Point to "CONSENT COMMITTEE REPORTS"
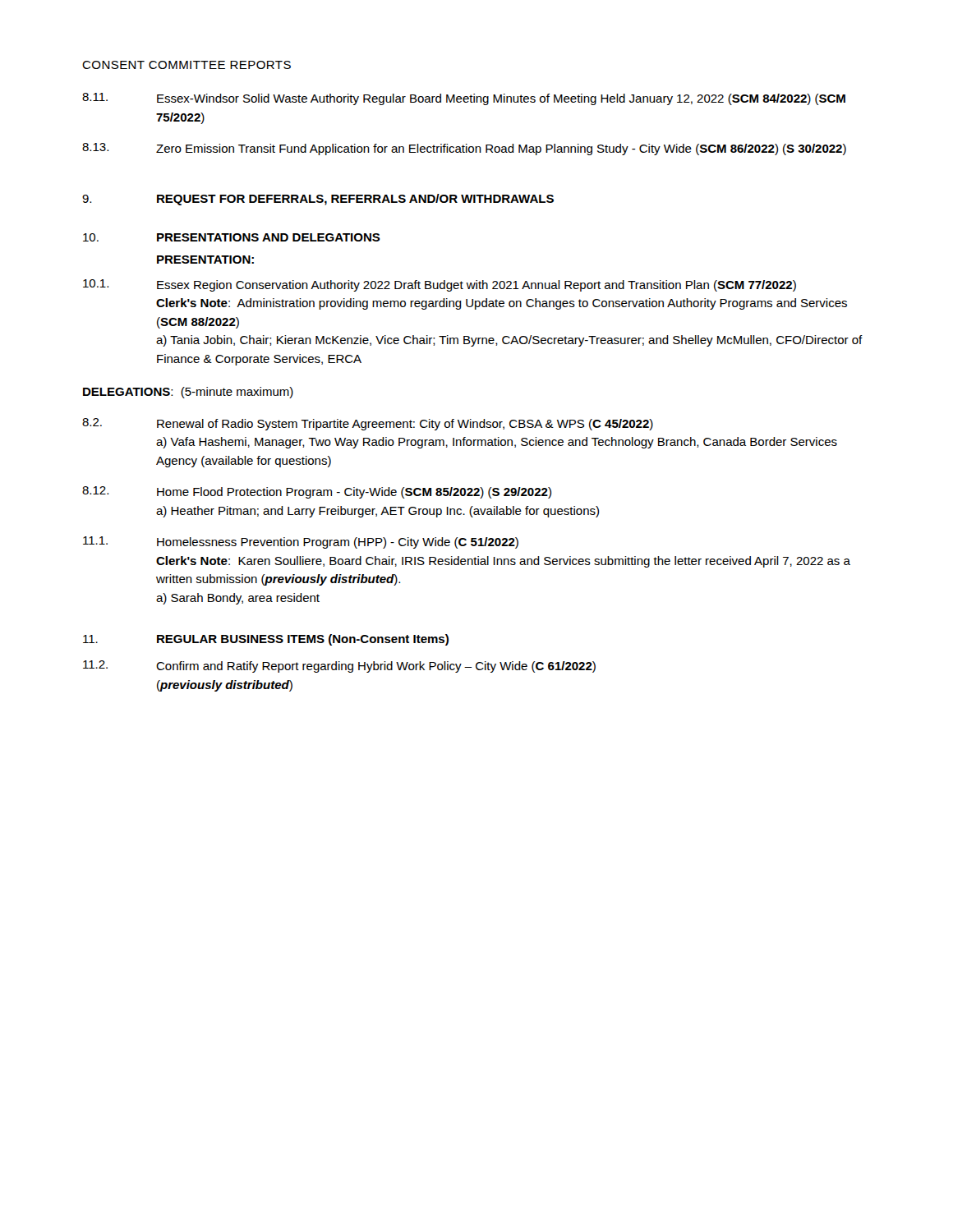953x1232 pixels. (187, 64)
